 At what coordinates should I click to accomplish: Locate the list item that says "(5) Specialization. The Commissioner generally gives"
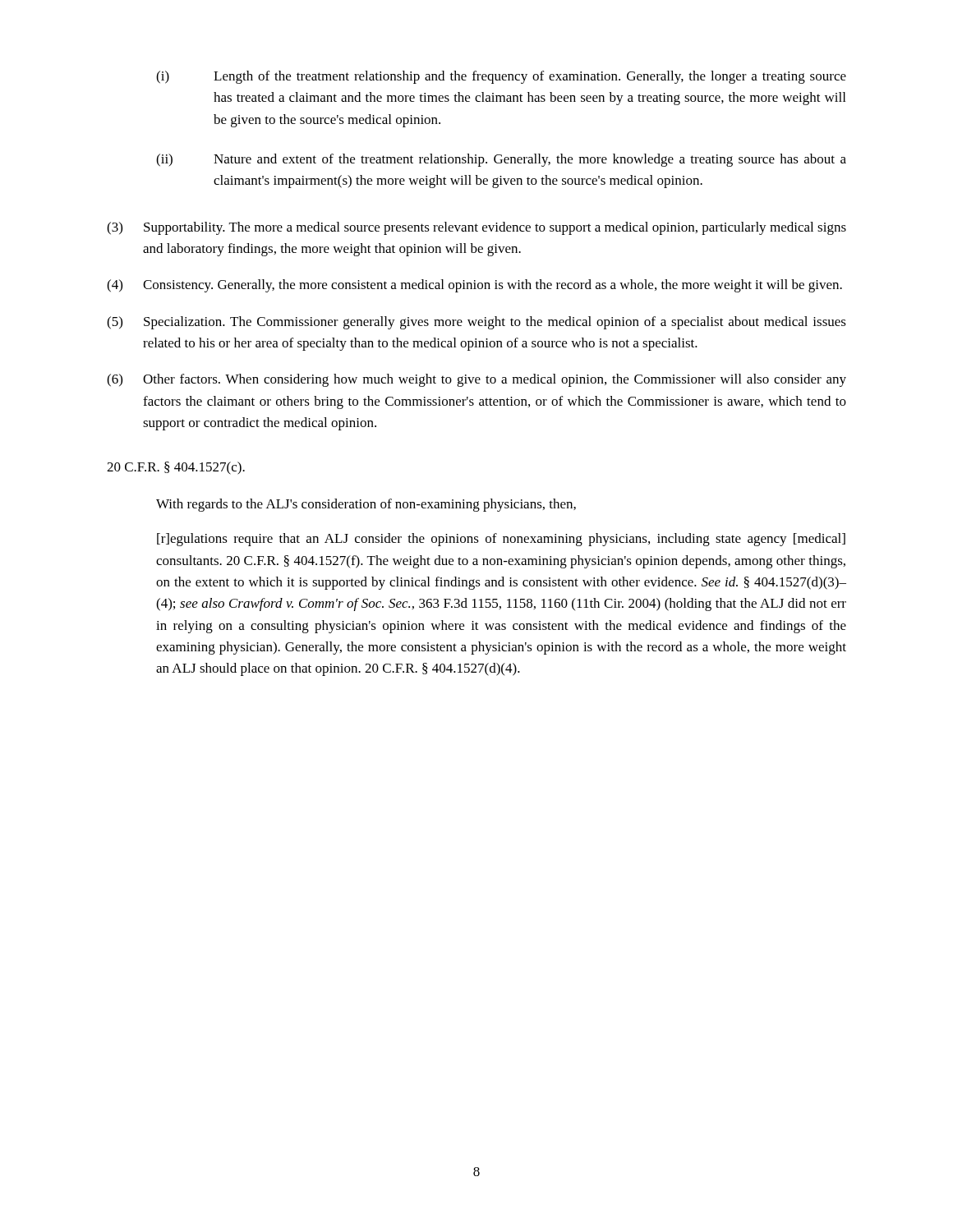pyautogui.click(x=476, y=333)
